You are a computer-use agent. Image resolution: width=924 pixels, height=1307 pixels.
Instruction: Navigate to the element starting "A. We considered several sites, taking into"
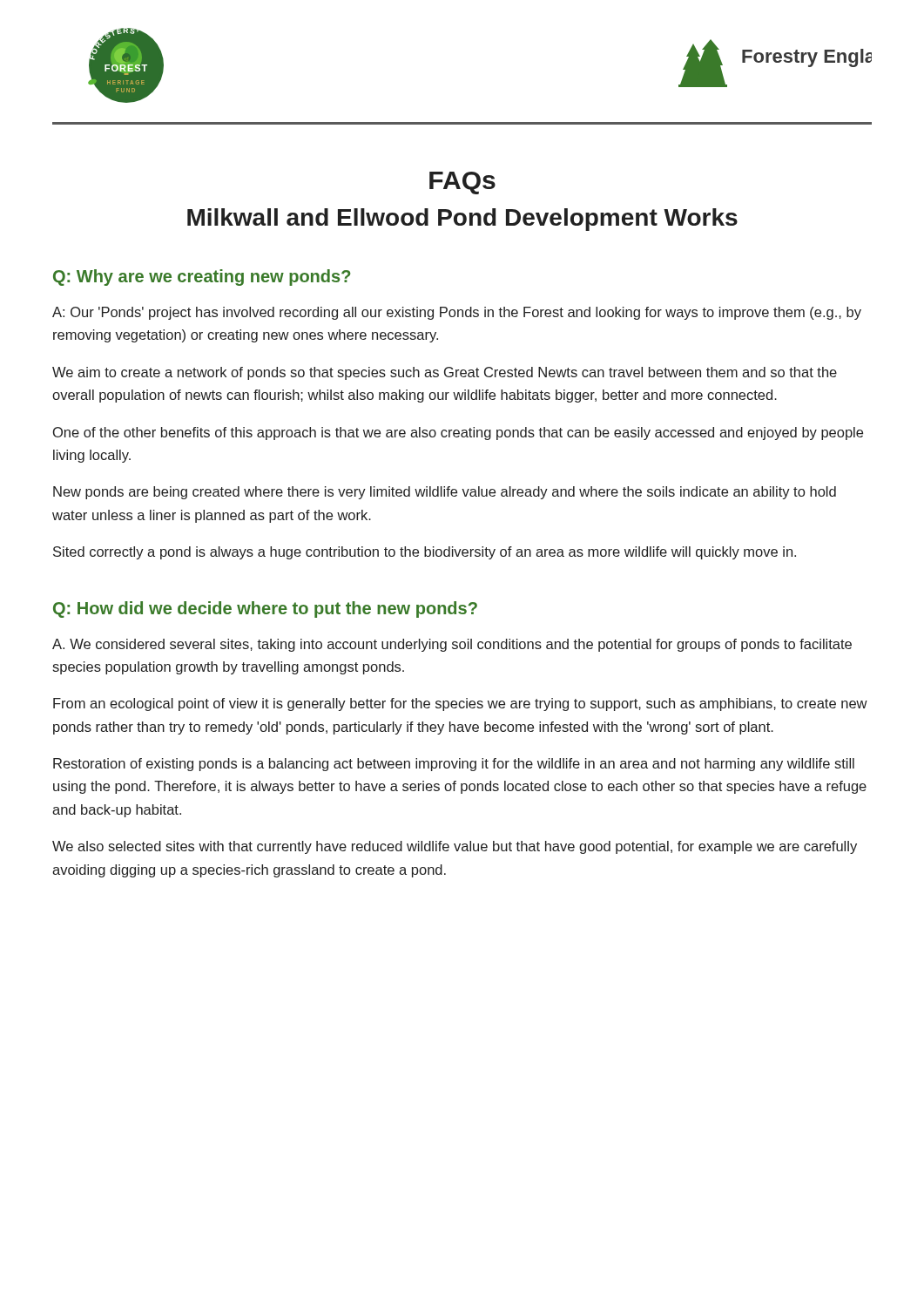pos(452,655)
